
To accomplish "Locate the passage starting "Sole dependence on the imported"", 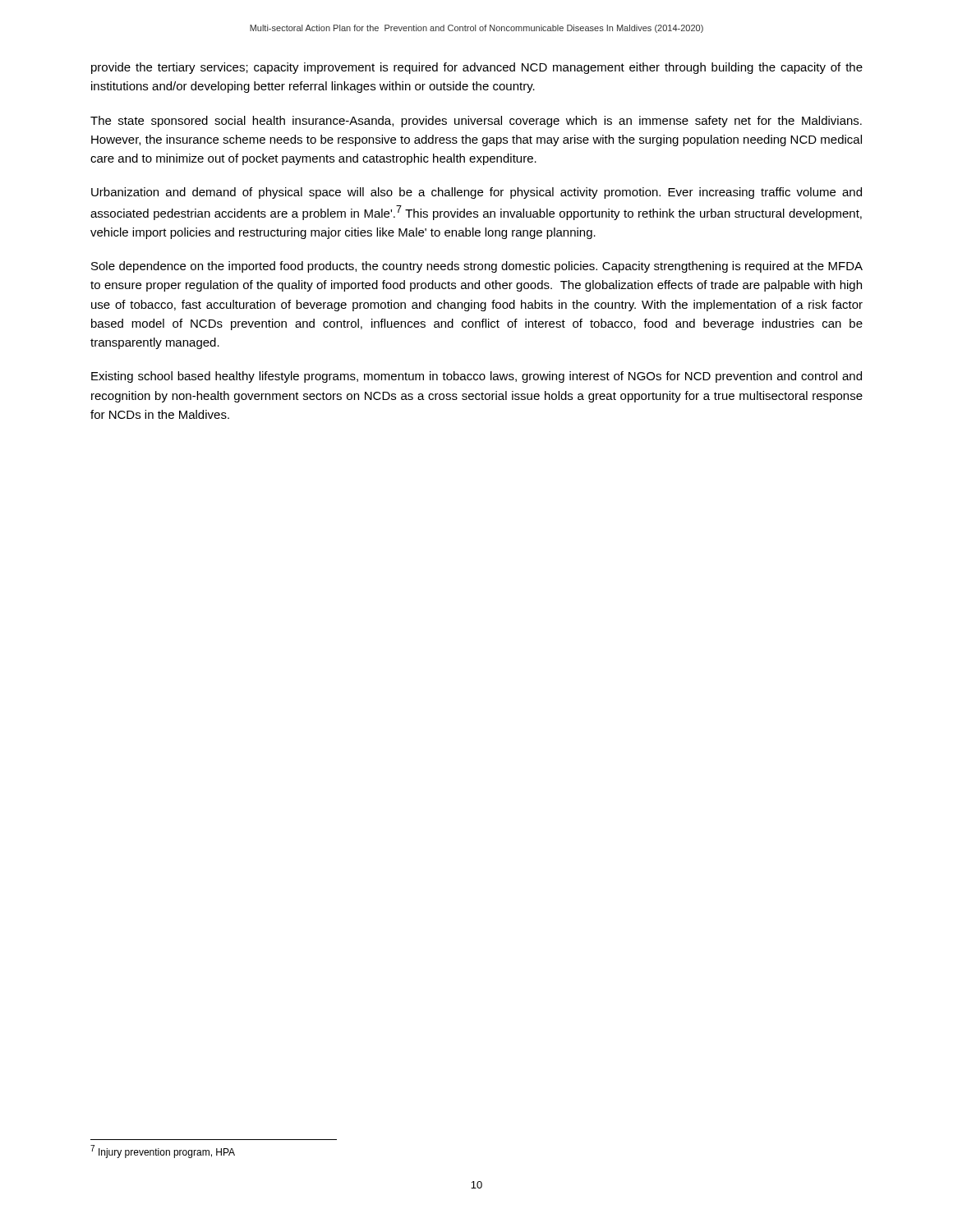I will click(x=476, y=304).
